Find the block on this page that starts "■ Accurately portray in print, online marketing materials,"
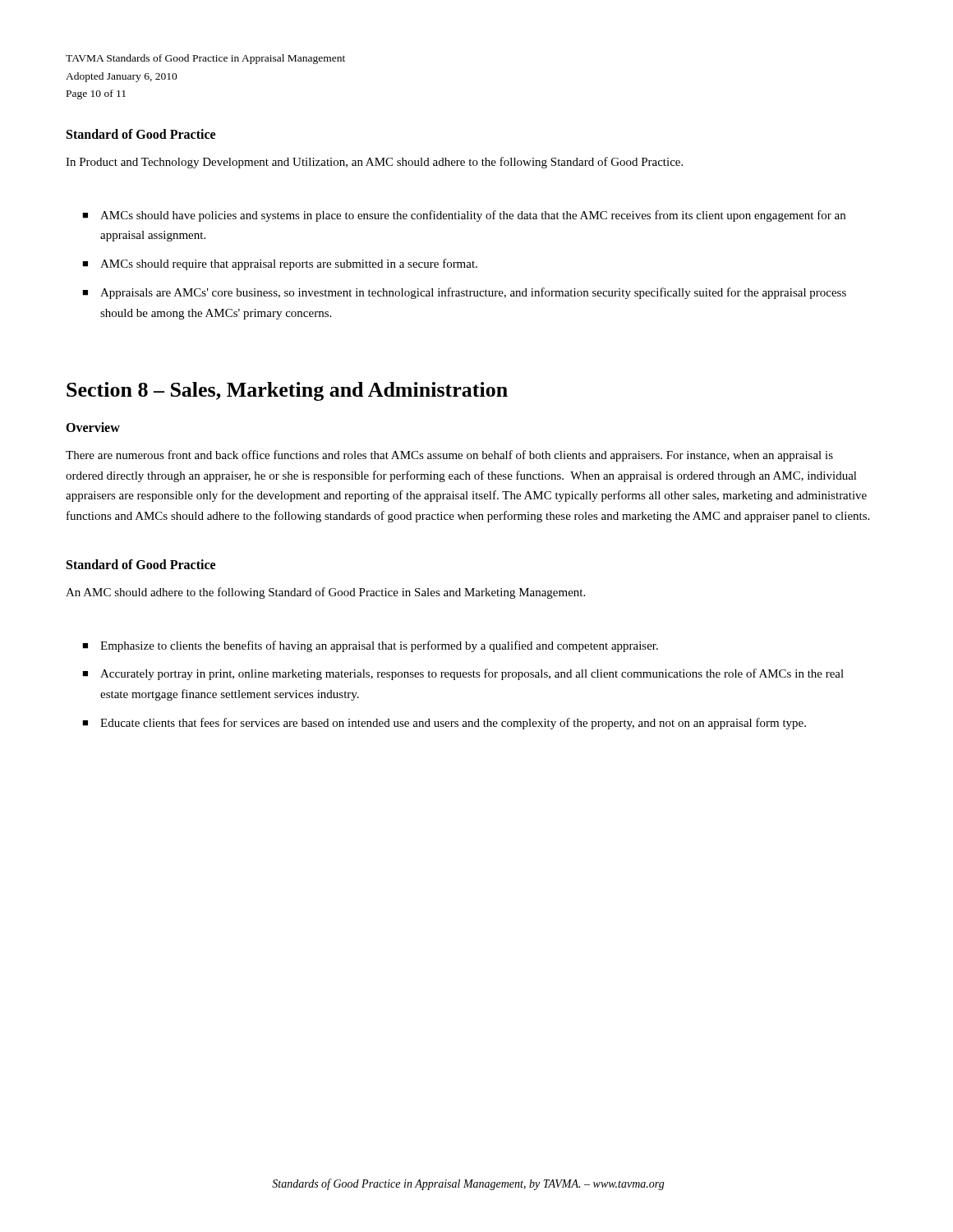 point(476,684)
